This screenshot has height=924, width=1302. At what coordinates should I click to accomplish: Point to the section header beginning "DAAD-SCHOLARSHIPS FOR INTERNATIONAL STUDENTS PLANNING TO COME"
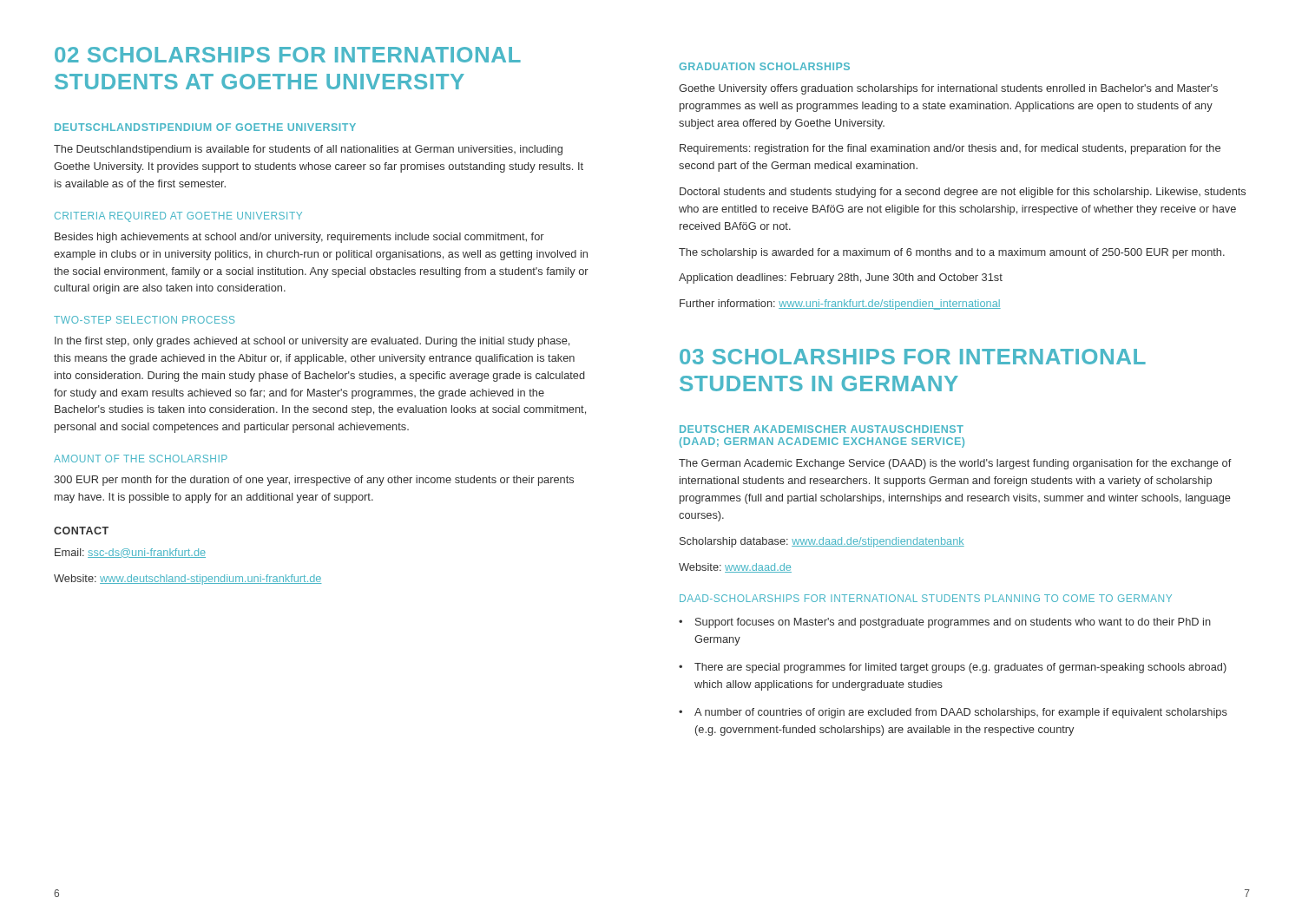click(964, 599)
